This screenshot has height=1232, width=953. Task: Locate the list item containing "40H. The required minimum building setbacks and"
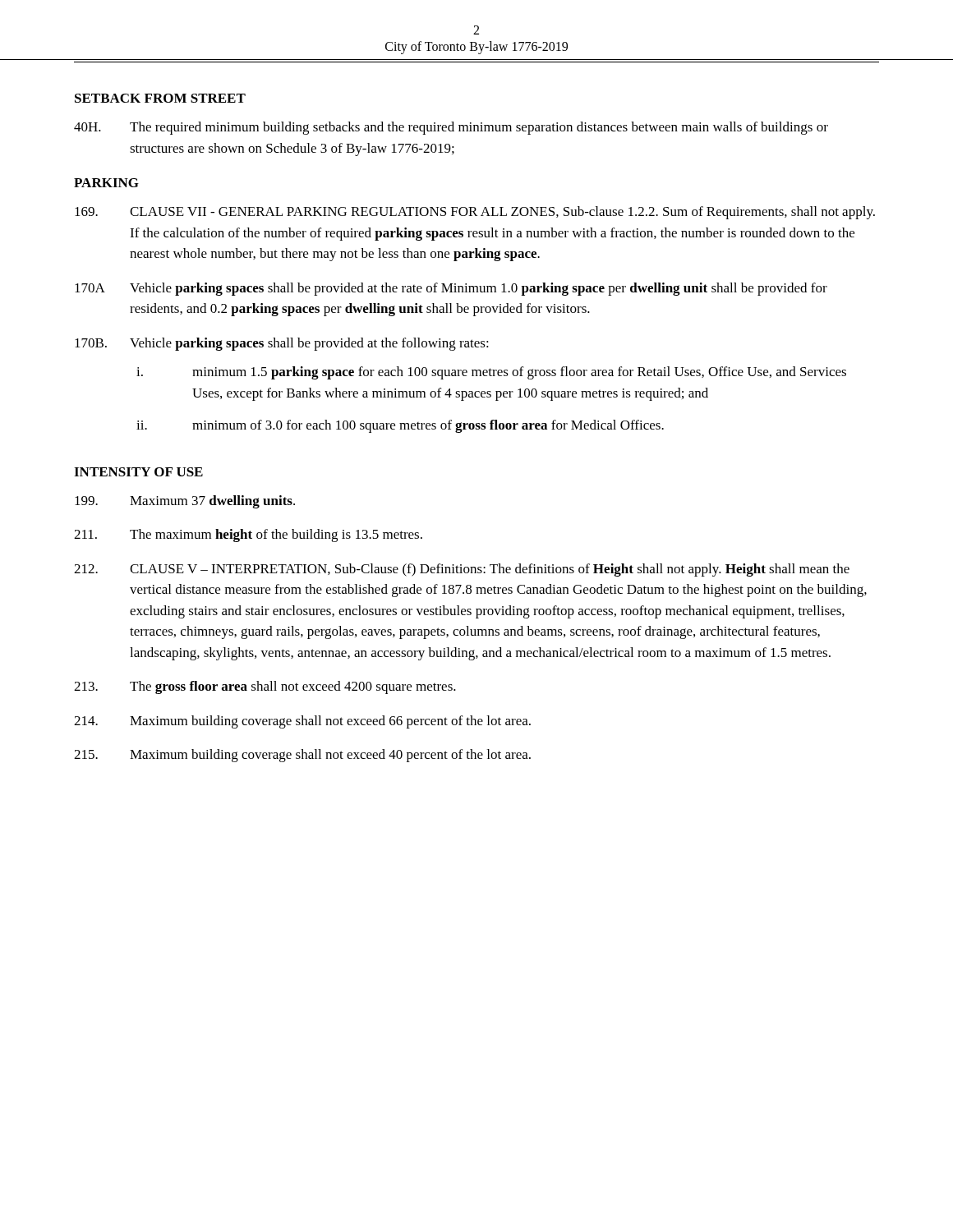pyautogui.click(x=476, y=138)
